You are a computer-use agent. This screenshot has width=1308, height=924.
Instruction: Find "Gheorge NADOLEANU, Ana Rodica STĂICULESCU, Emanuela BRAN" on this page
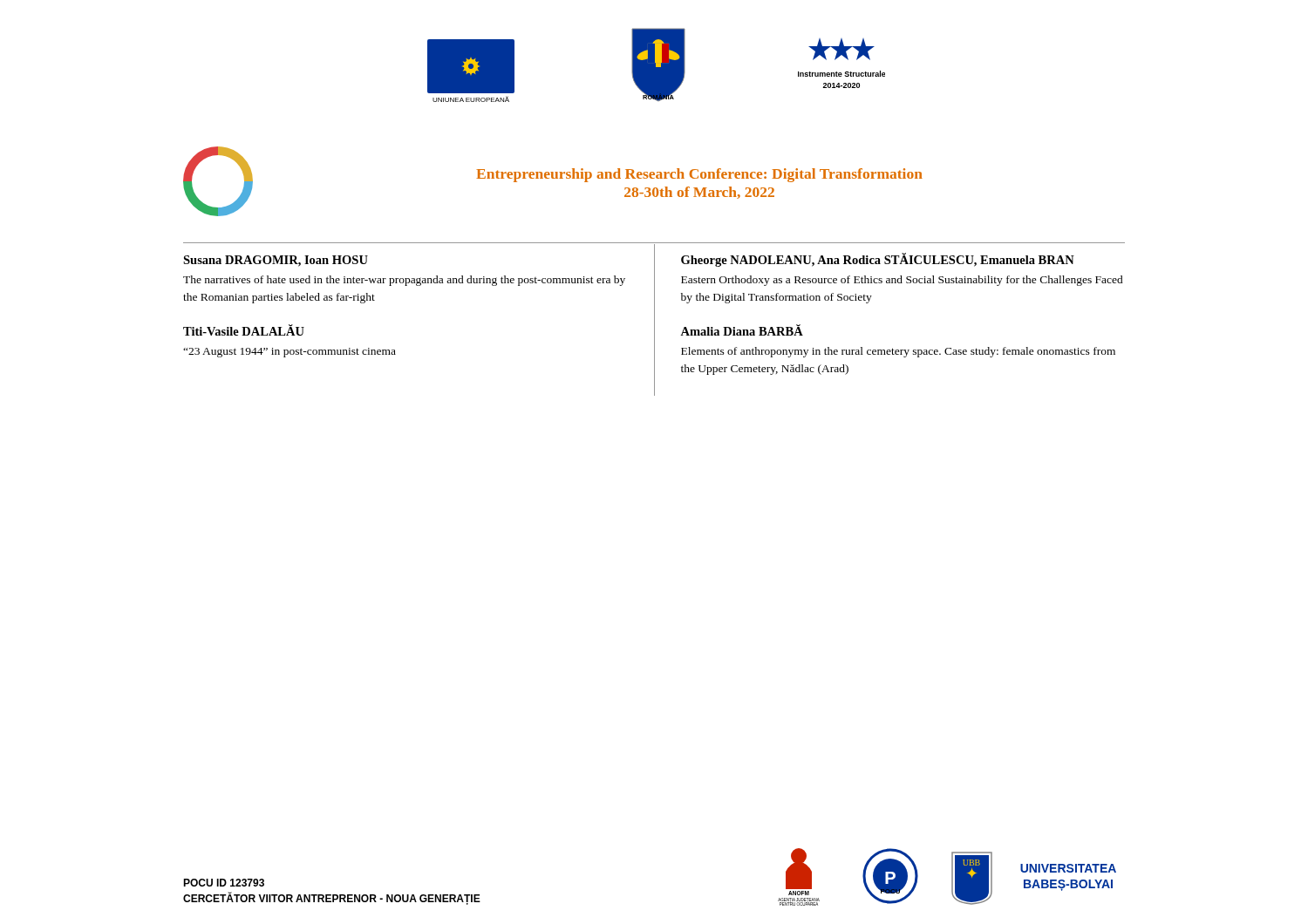pyautogui.click(x=877, y=260)
